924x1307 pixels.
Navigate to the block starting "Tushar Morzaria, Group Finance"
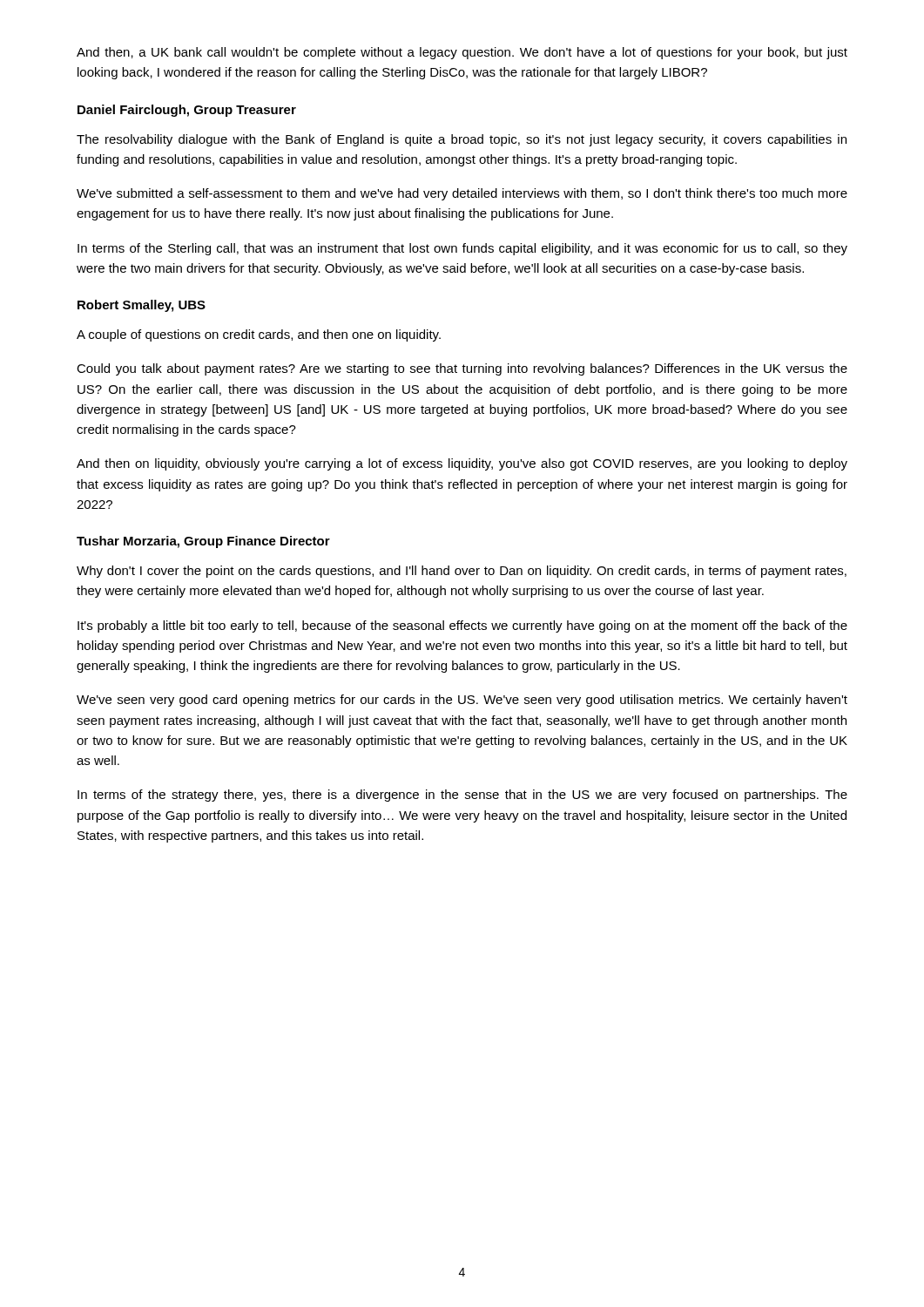click(x=203, y=541)
